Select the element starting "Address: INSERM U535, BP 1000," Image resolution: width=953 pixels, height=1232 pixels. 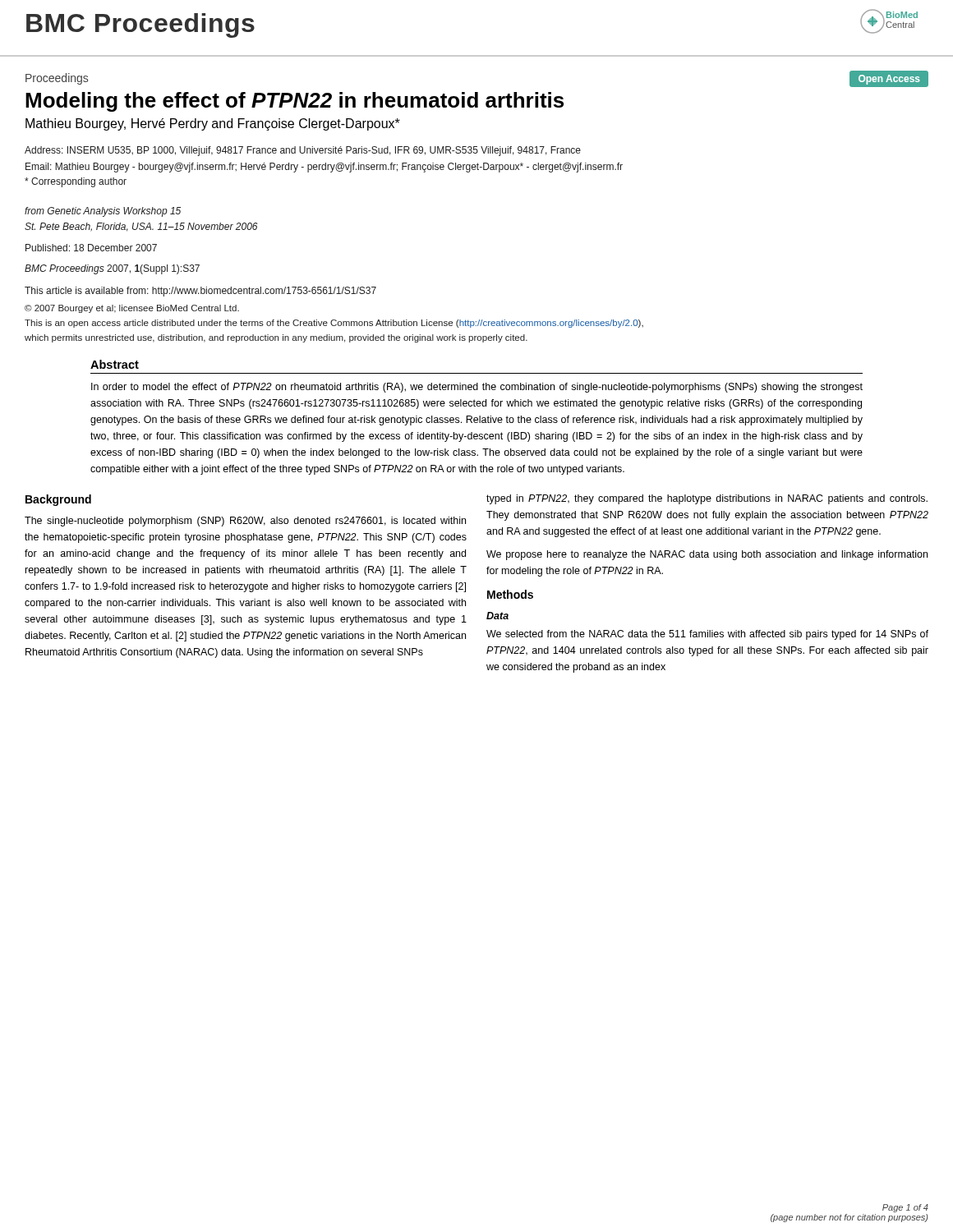[303, 150]
